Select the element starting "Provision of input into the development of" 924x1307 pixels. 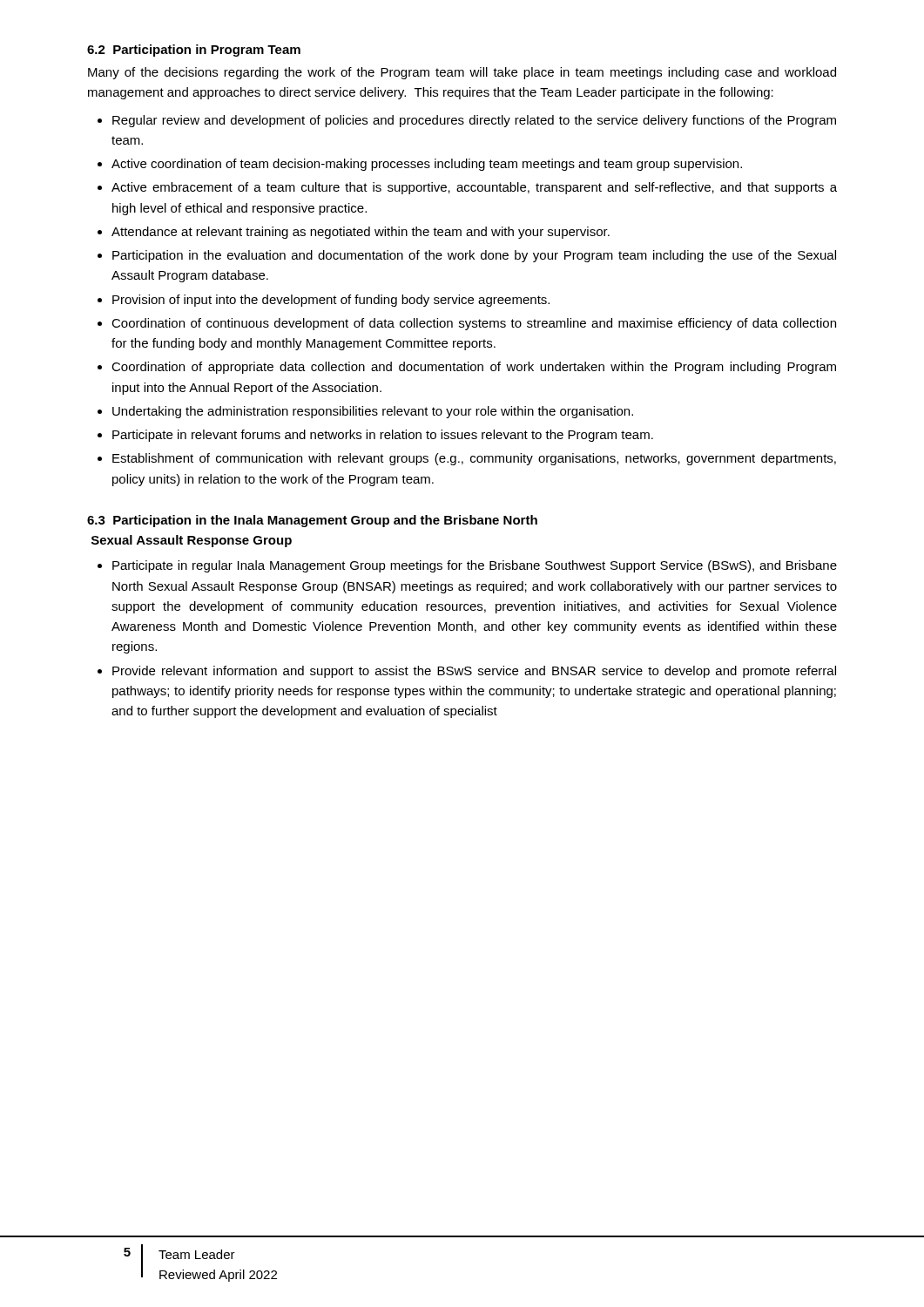(331, 299)
